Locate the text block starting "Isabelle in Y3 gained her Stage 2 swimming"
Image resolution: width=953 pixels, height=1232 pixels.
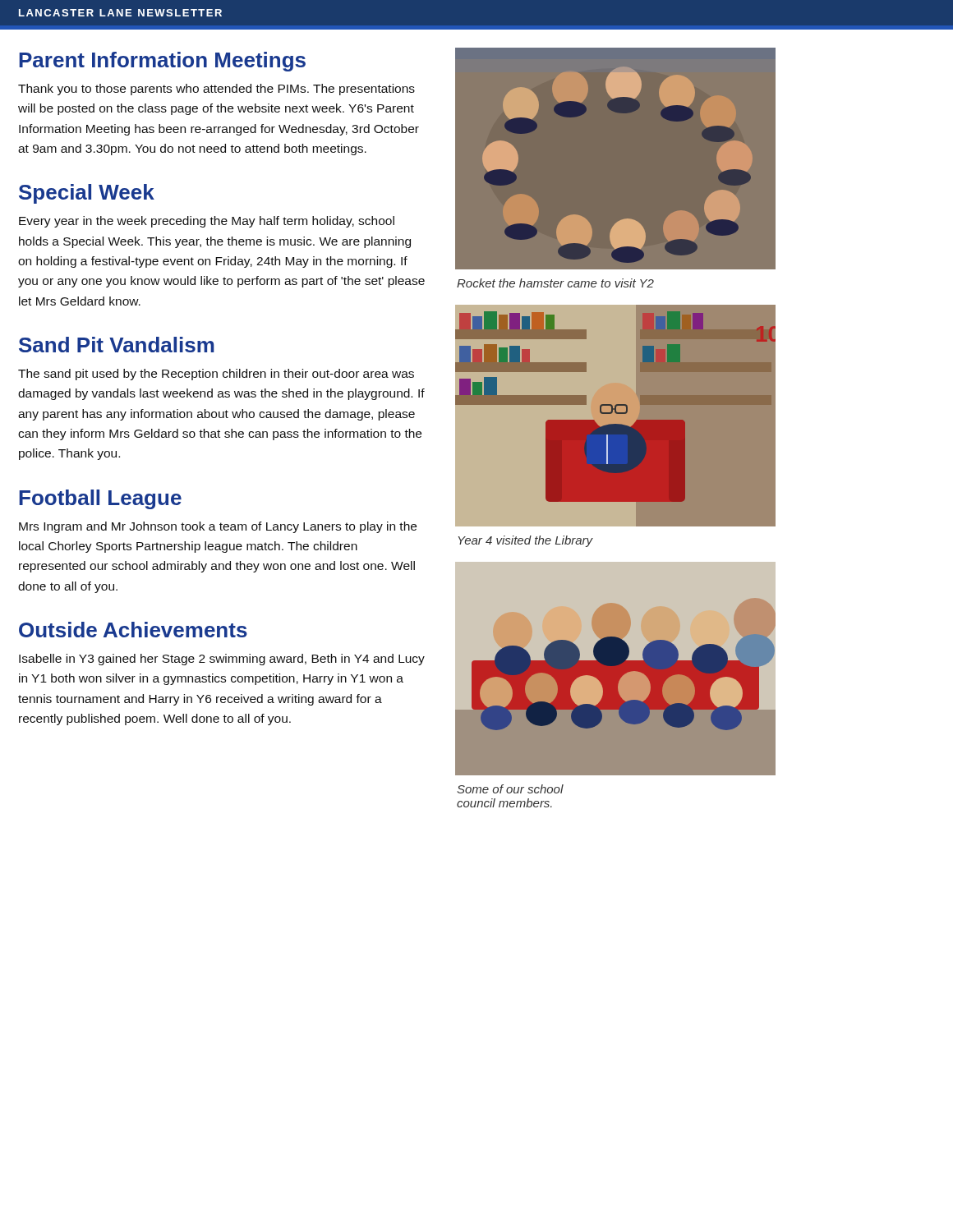(221, 688)
